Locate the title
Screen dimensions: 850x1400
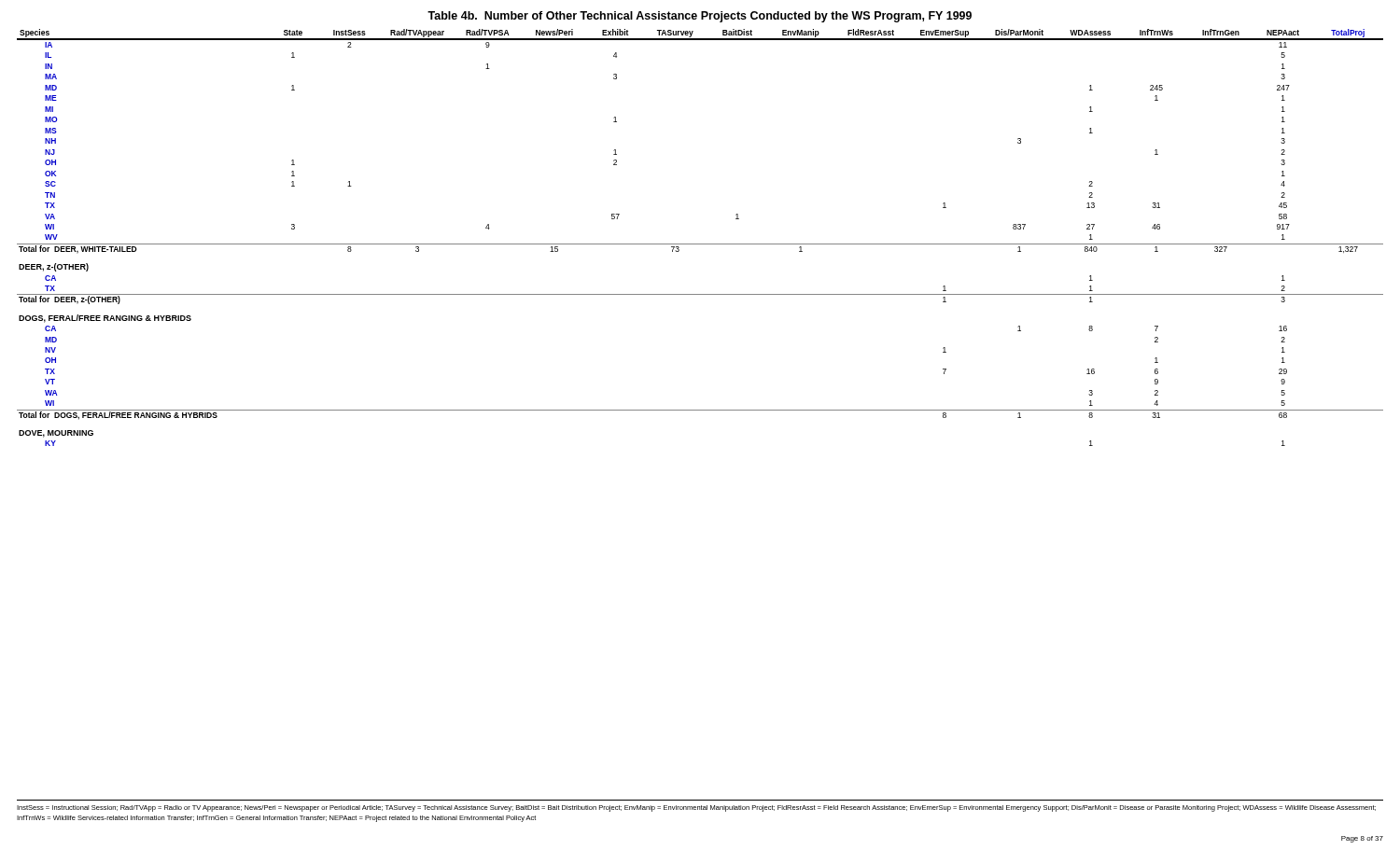[x=700, y=16]
